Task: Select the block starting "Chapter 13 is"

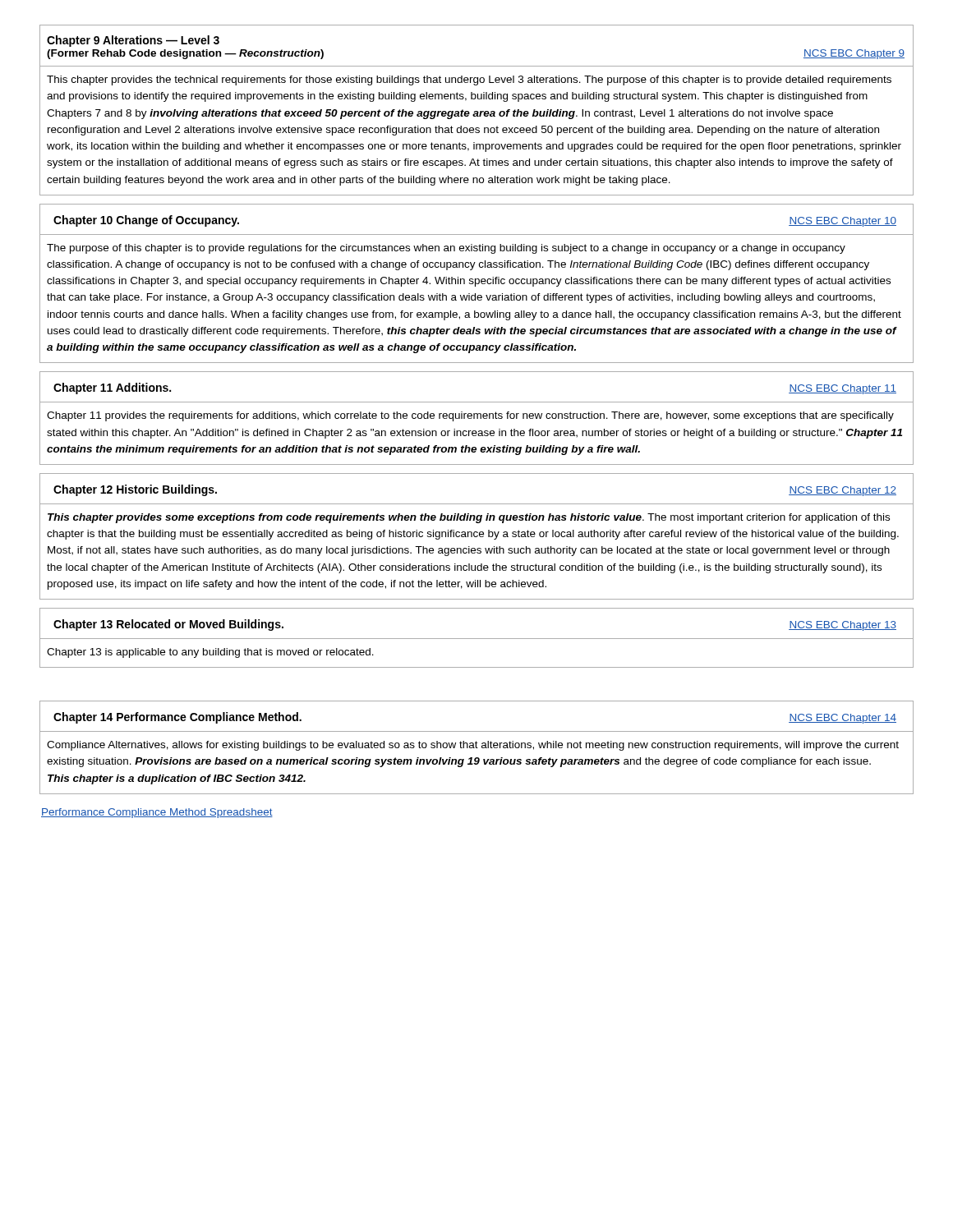Action: [x=211, y=652]
